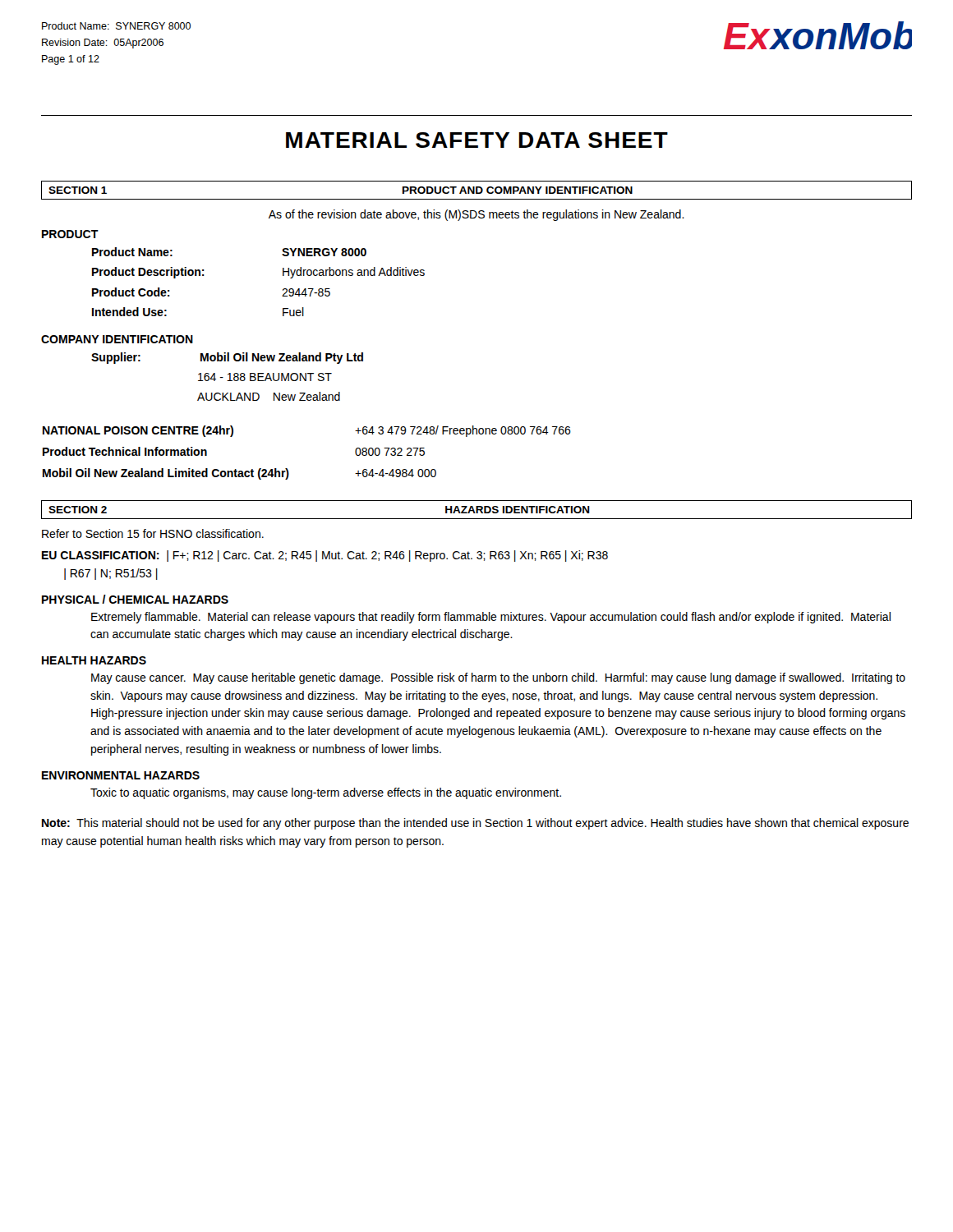
Task: Locate the text block containing "As of the"
Action: point(476,214)
